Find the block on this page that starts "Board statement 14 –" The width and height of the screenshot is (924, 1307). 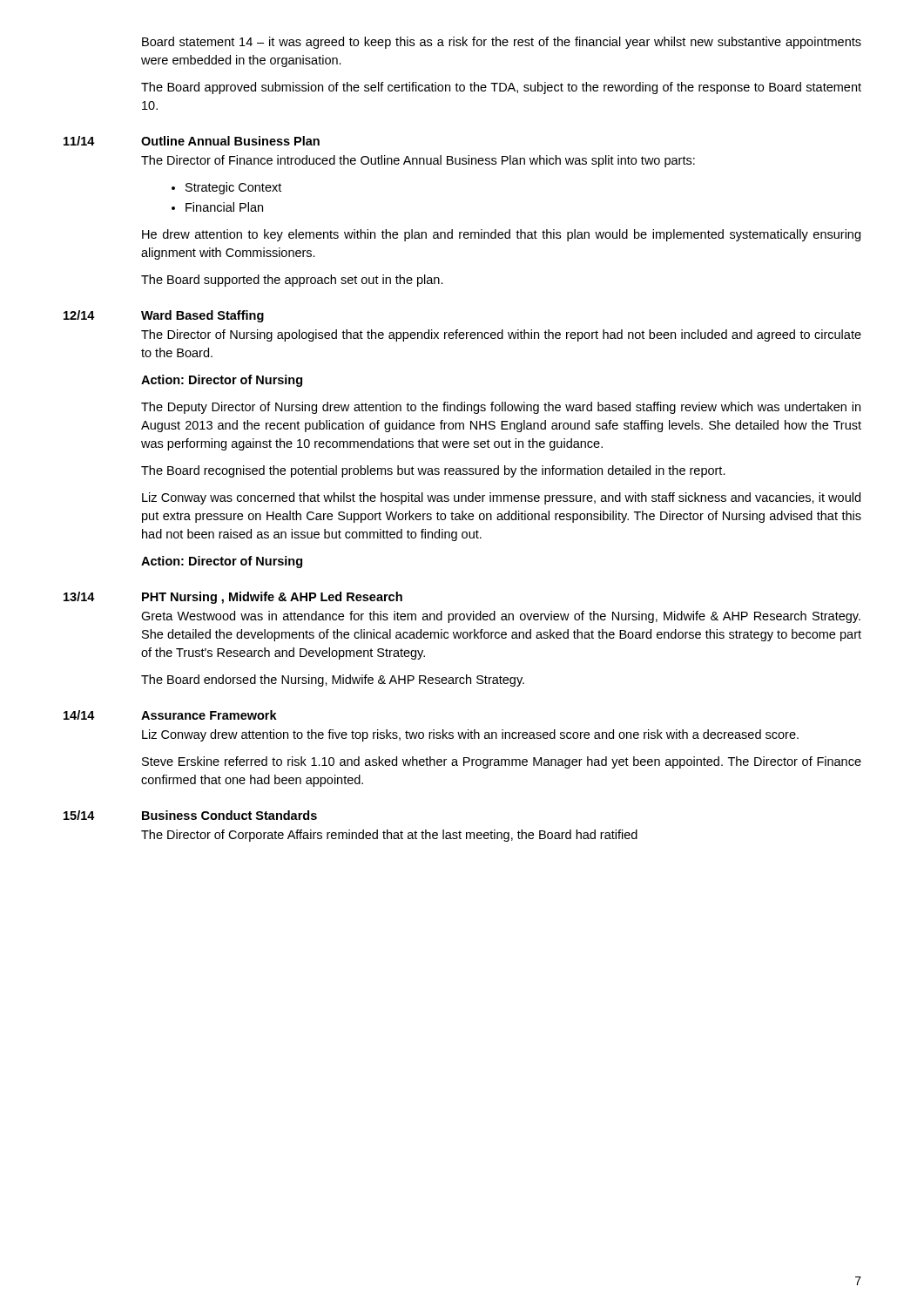[501, 51]
